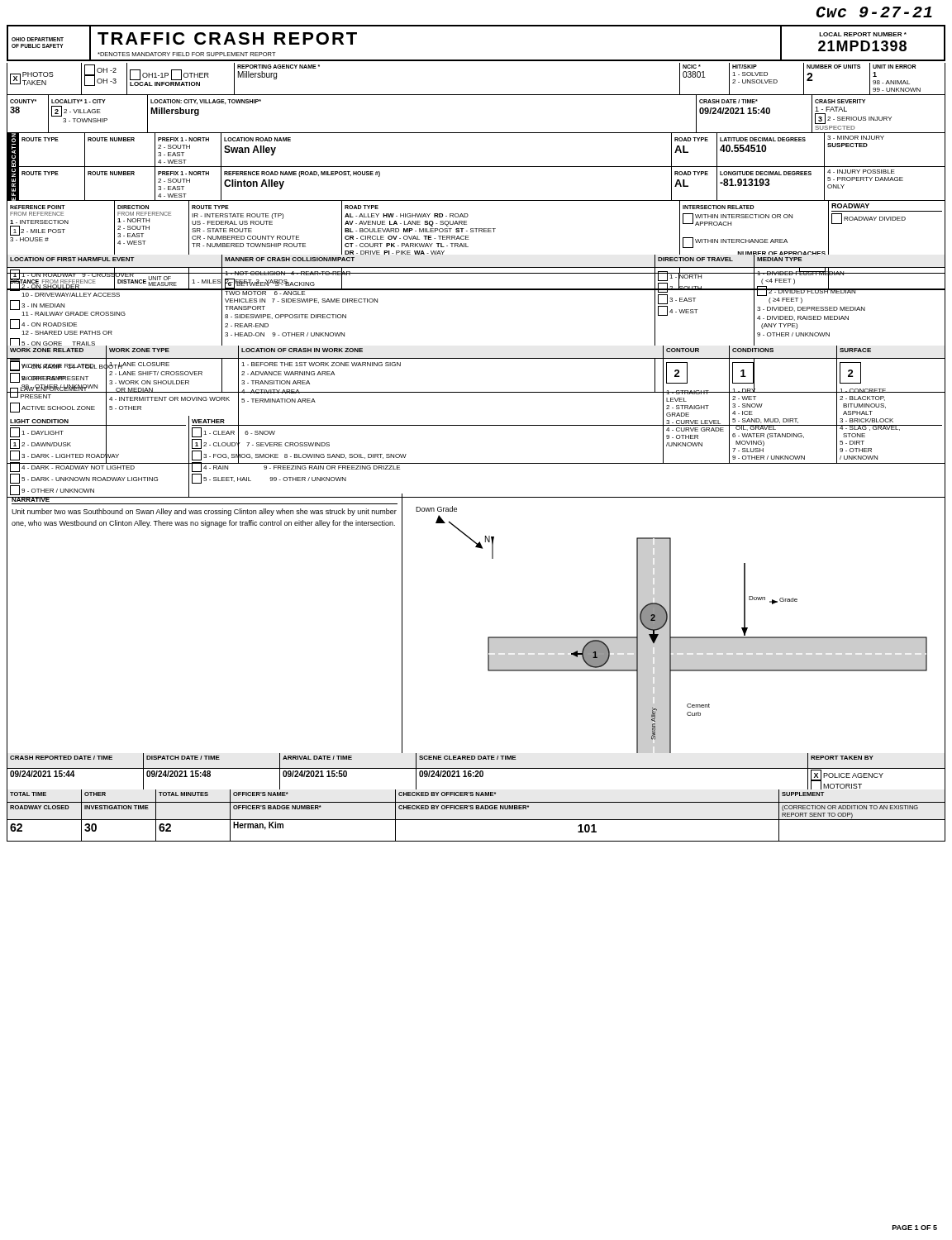952x1240 pixels.
Task: Where is the passage that starts "Unit number two was"?
Action: click(x=204, y=517)
